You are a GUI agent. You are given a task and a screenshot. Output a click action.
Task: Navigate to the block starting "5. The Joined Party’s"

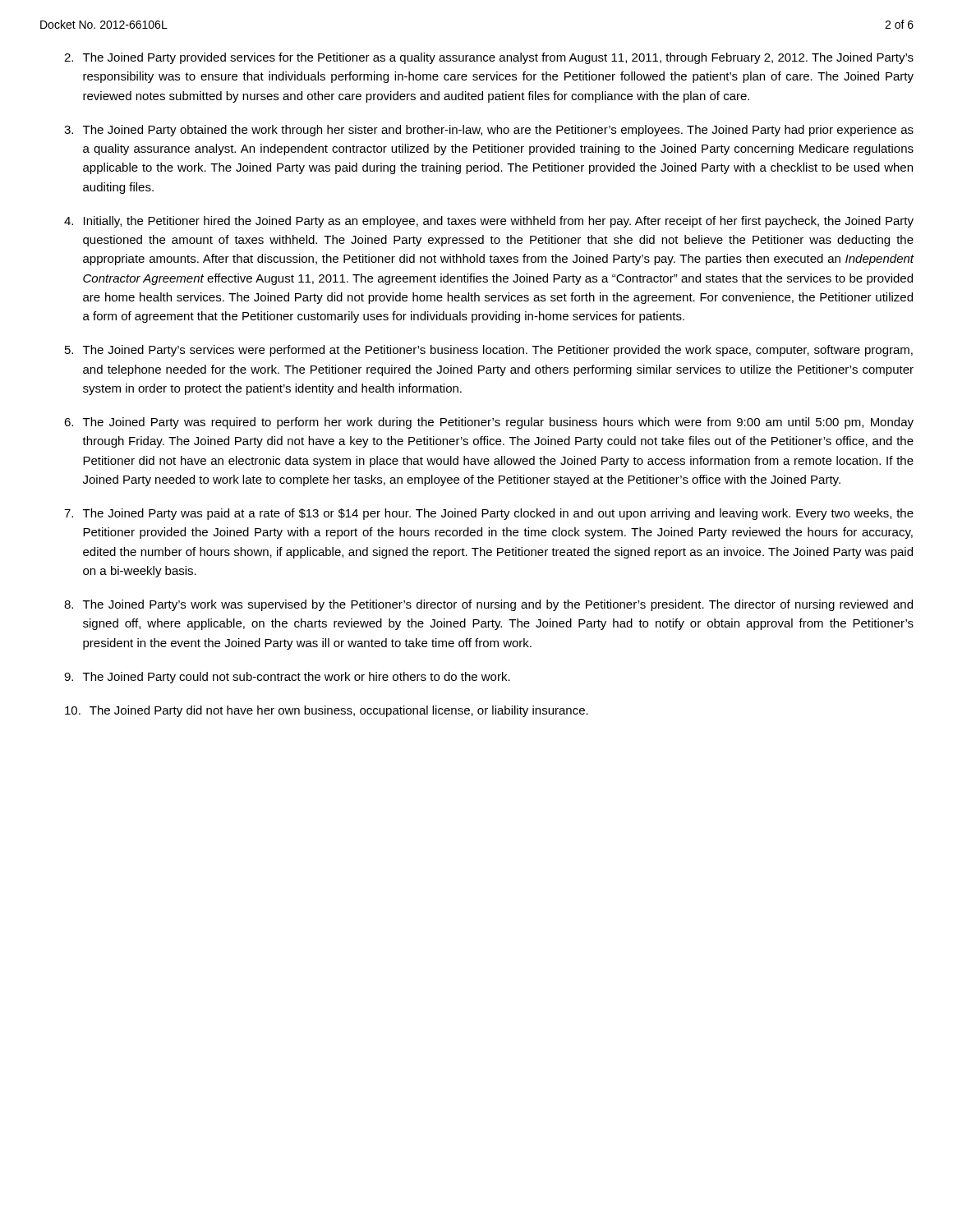point(476,369)
